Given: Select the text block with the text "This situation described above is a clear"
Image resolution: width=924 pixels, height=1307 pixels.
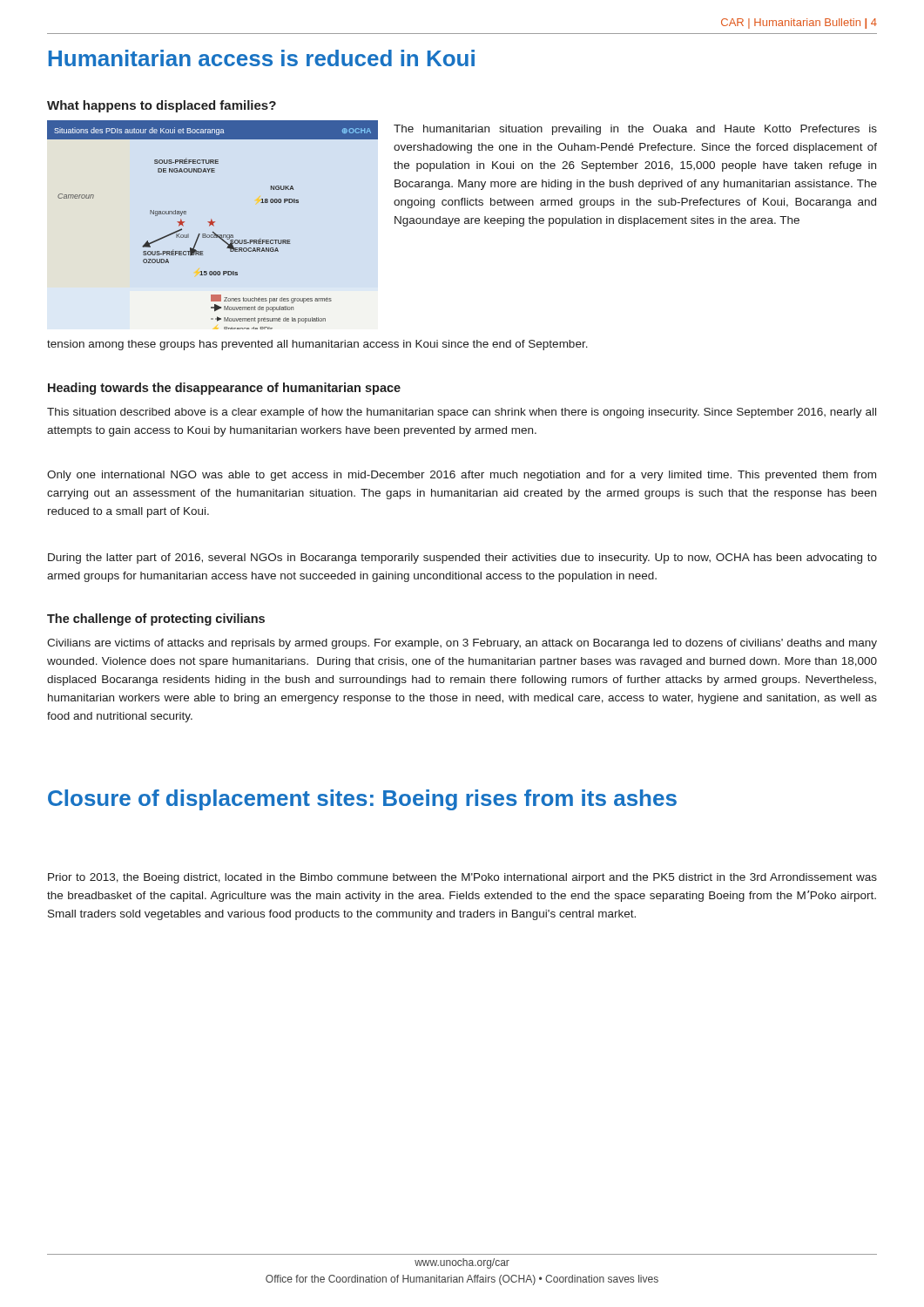Looking at the screenshot, I should click(462, 421).
